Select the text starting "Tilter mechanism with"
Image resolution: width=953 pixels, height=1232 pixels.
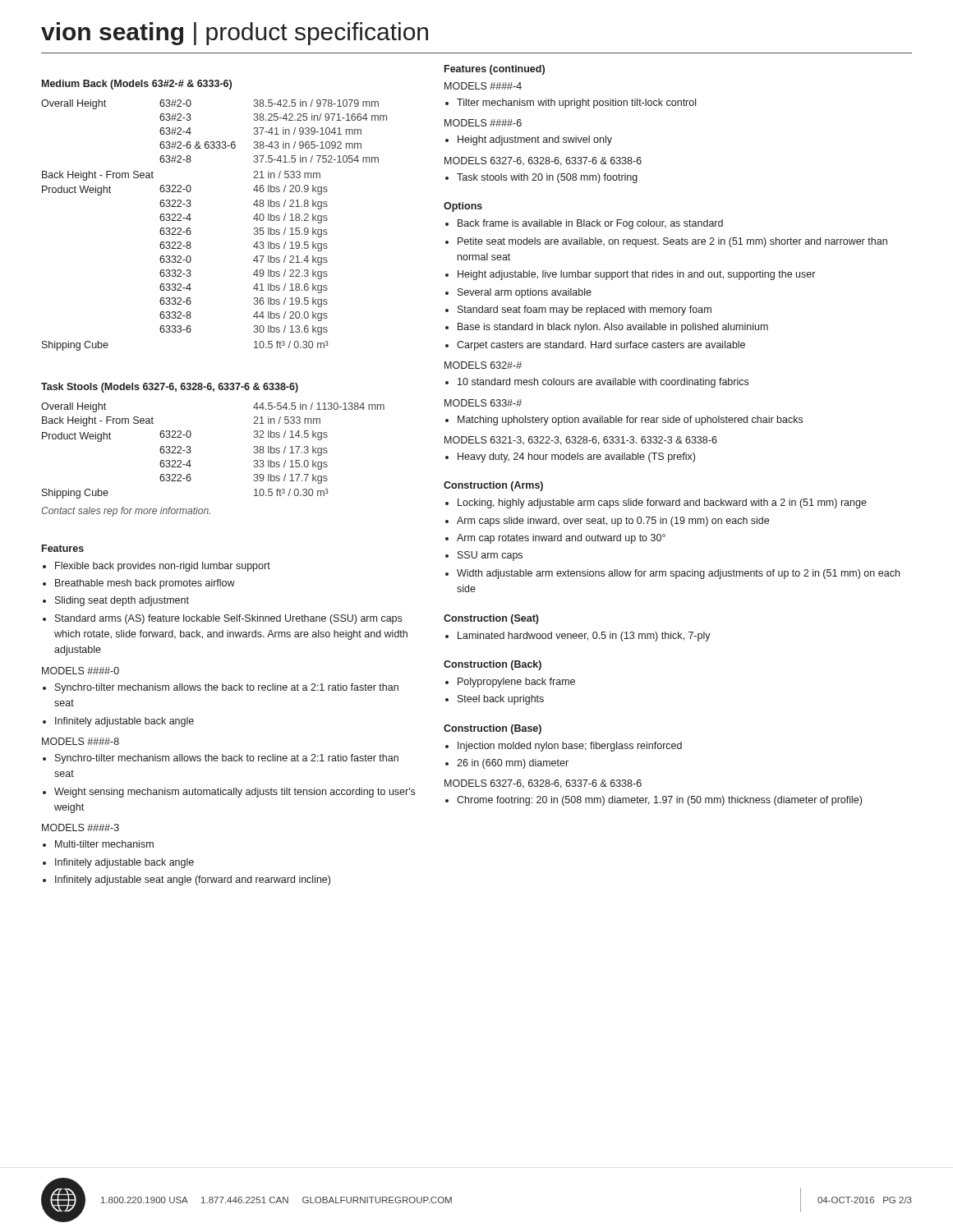[x=577, y=103]
